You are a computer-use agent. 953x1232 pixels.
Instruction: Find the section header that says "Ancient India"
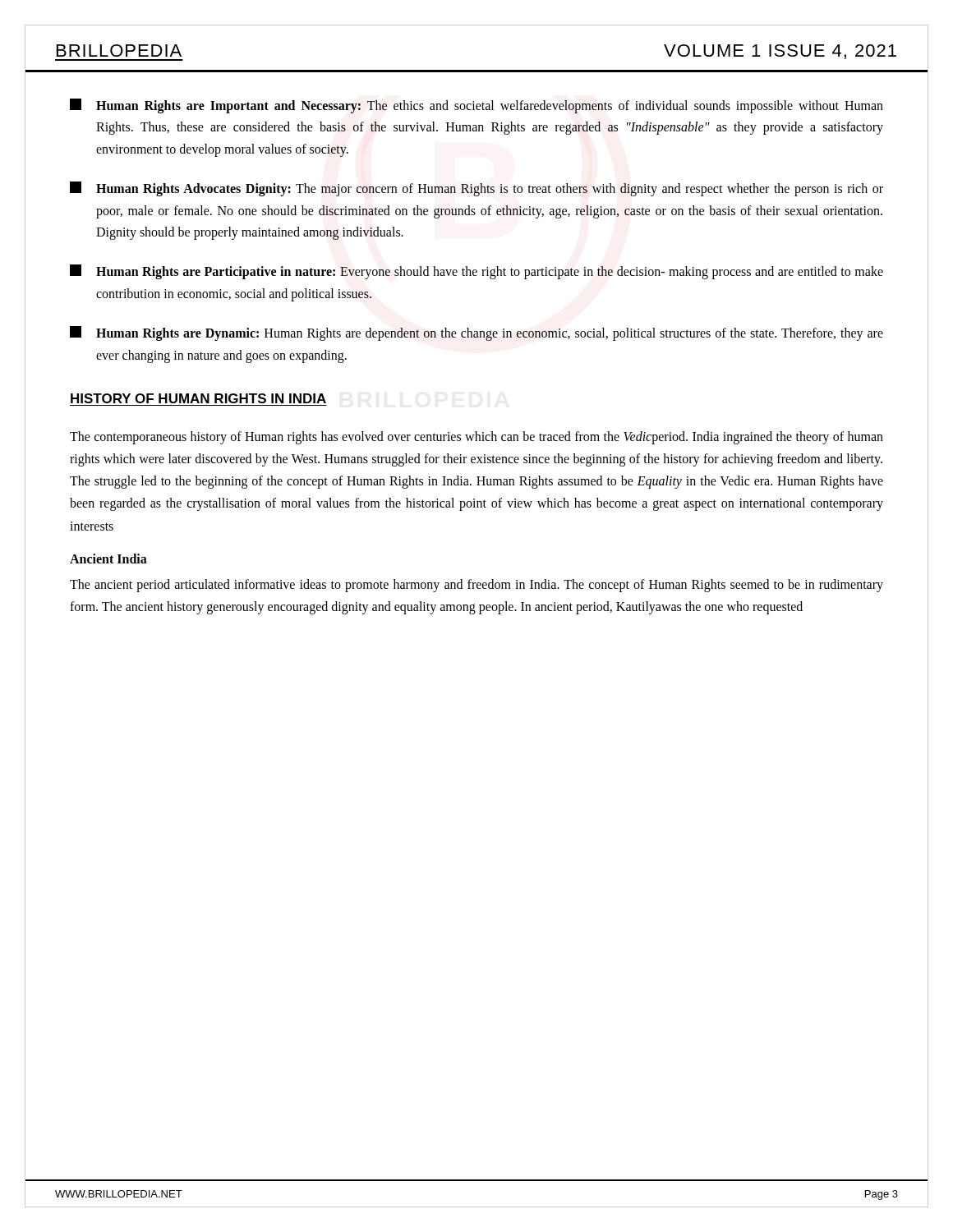pyautogui.click(x=108, y=559)
